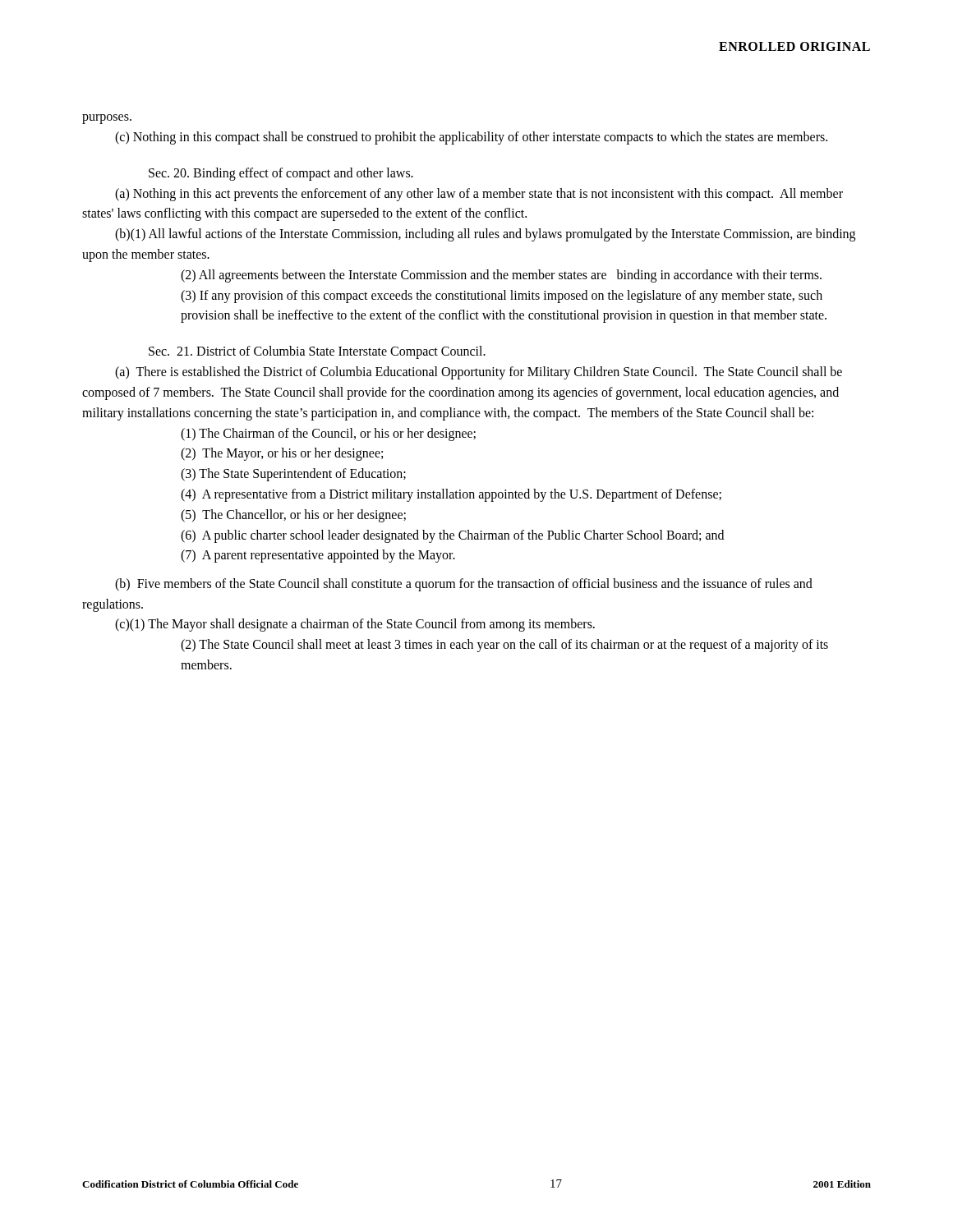Navigate to the text block starting "(4) A representative from"
Image resolution: width=953 pixels, height=1232 pixels.
[476, 495]
